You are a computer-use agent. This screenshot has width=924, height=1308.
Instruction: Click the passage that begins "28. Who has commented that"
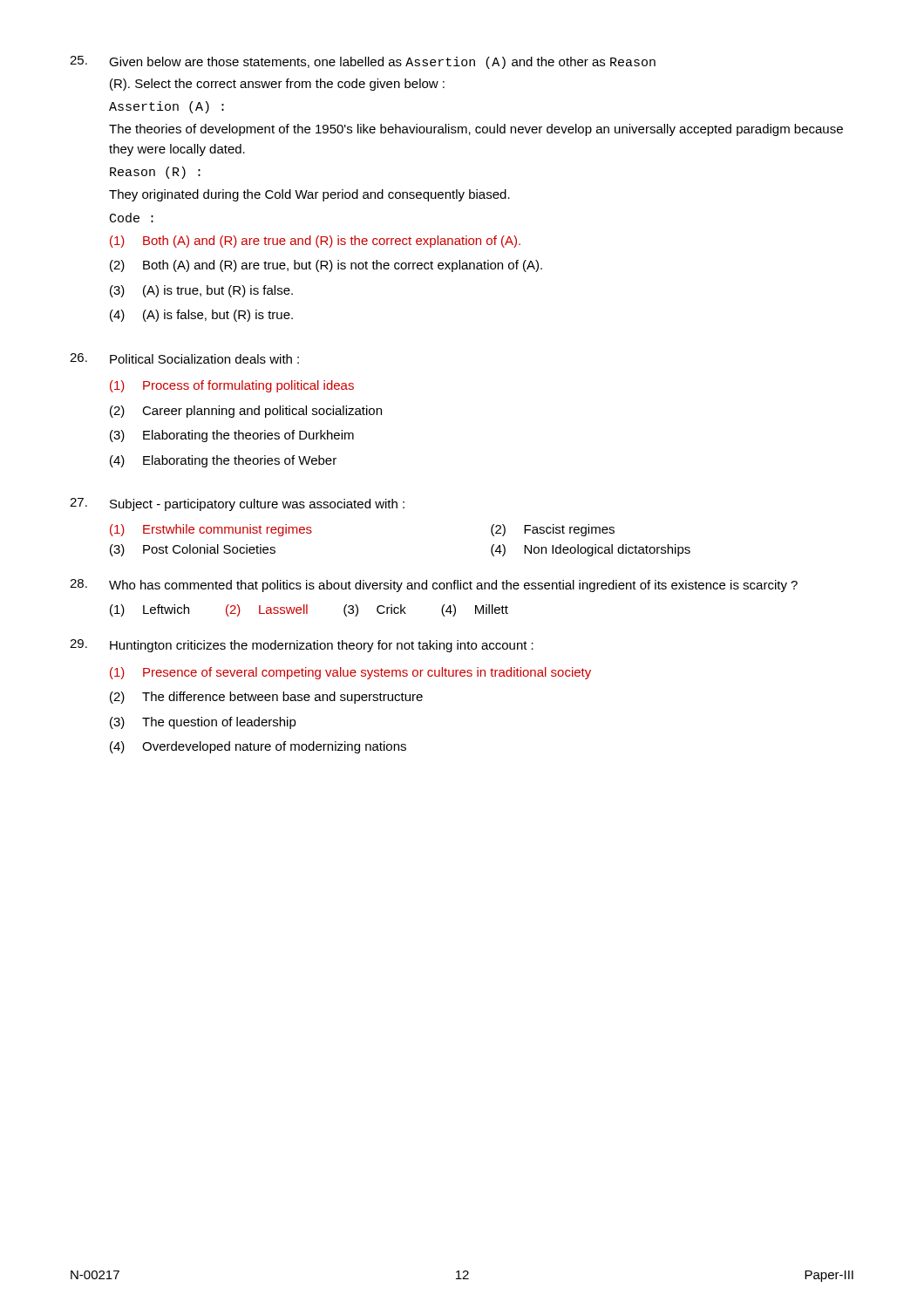(x=462, y=596)
